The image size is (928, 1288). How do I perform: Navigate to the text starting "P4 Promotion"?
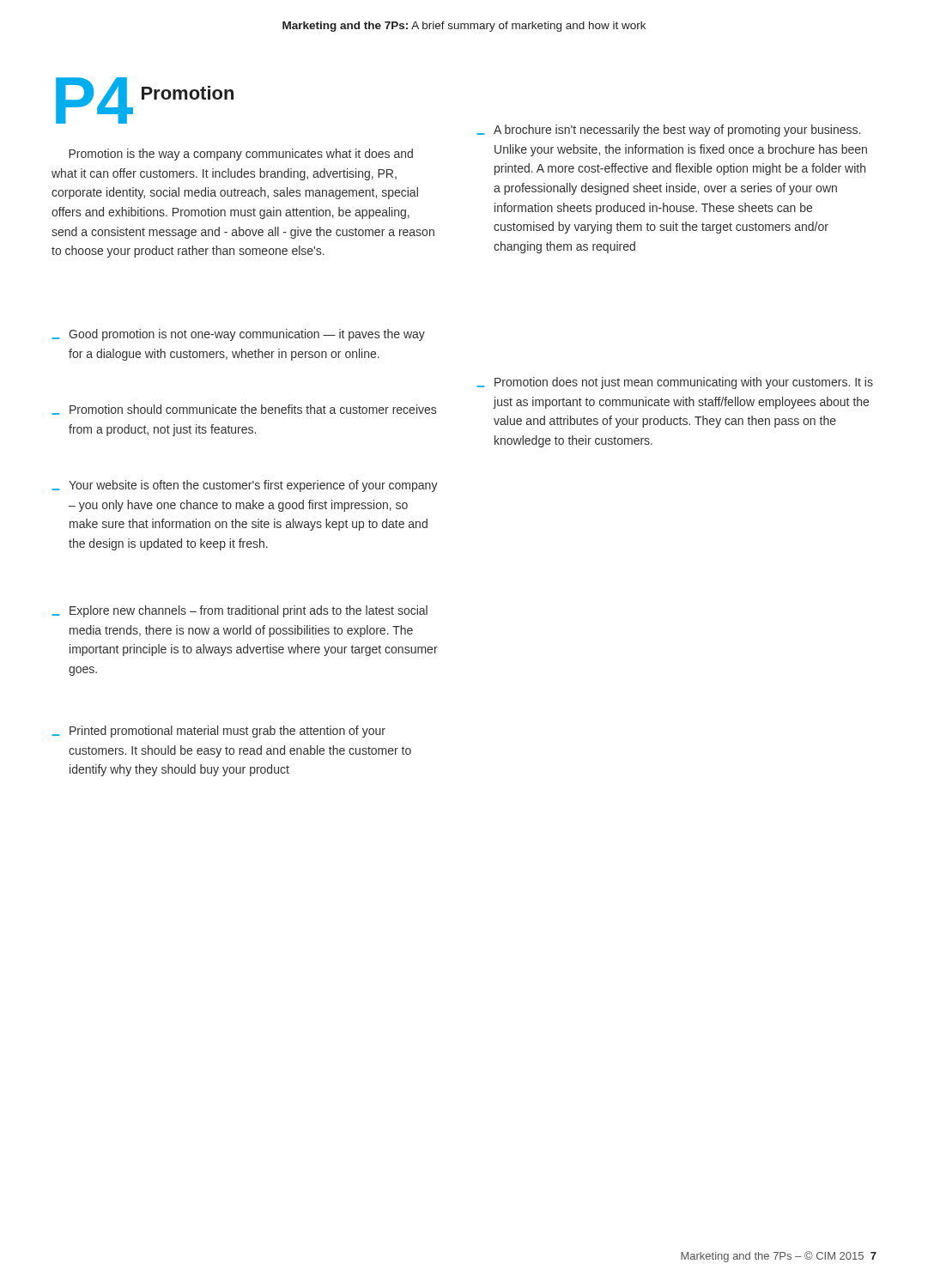pos(143,102)
